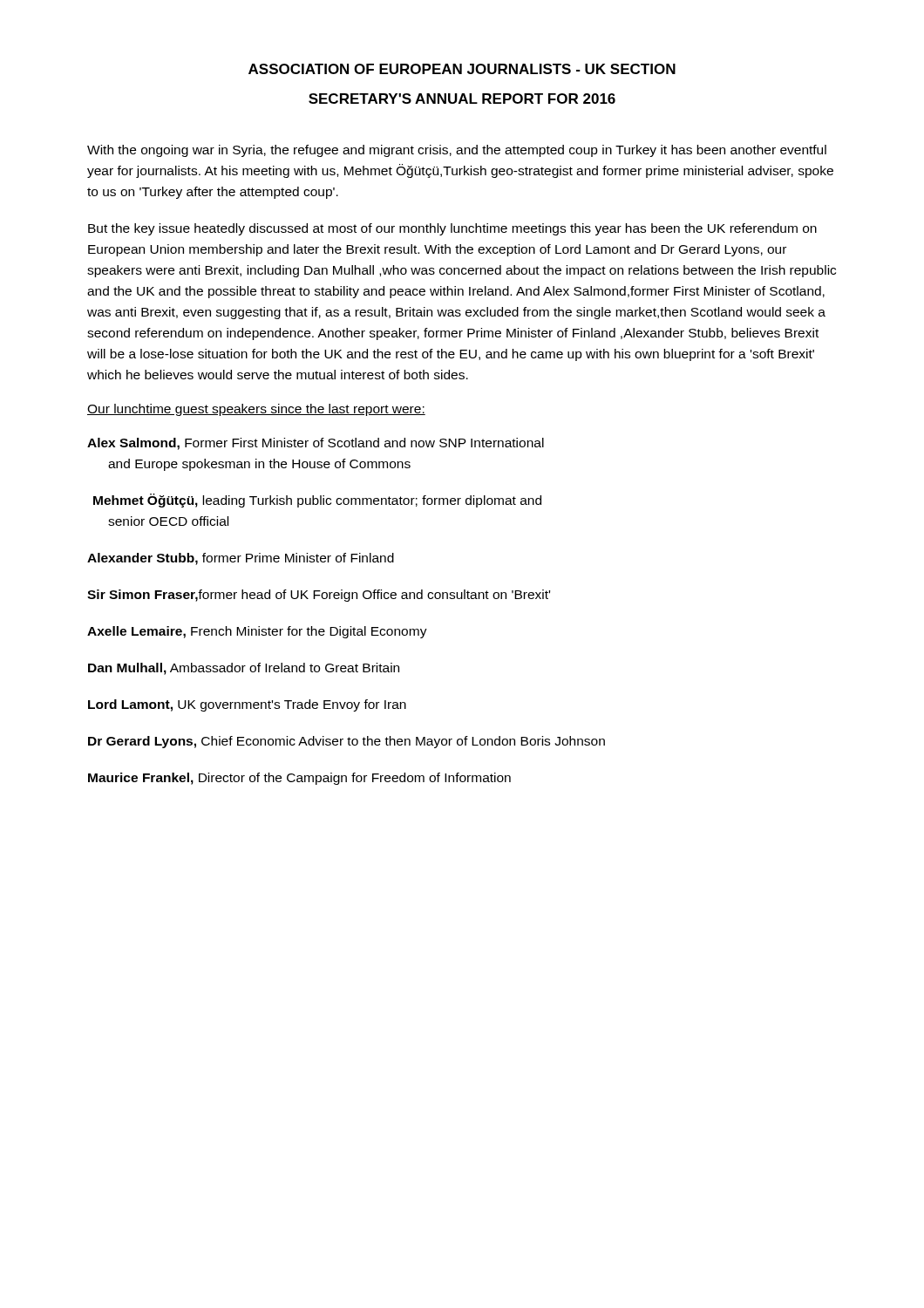The image size is (924, 1308).
Task: Click on the region starting "Sir Simon Fraser,former"
Action: pos(319,594)
